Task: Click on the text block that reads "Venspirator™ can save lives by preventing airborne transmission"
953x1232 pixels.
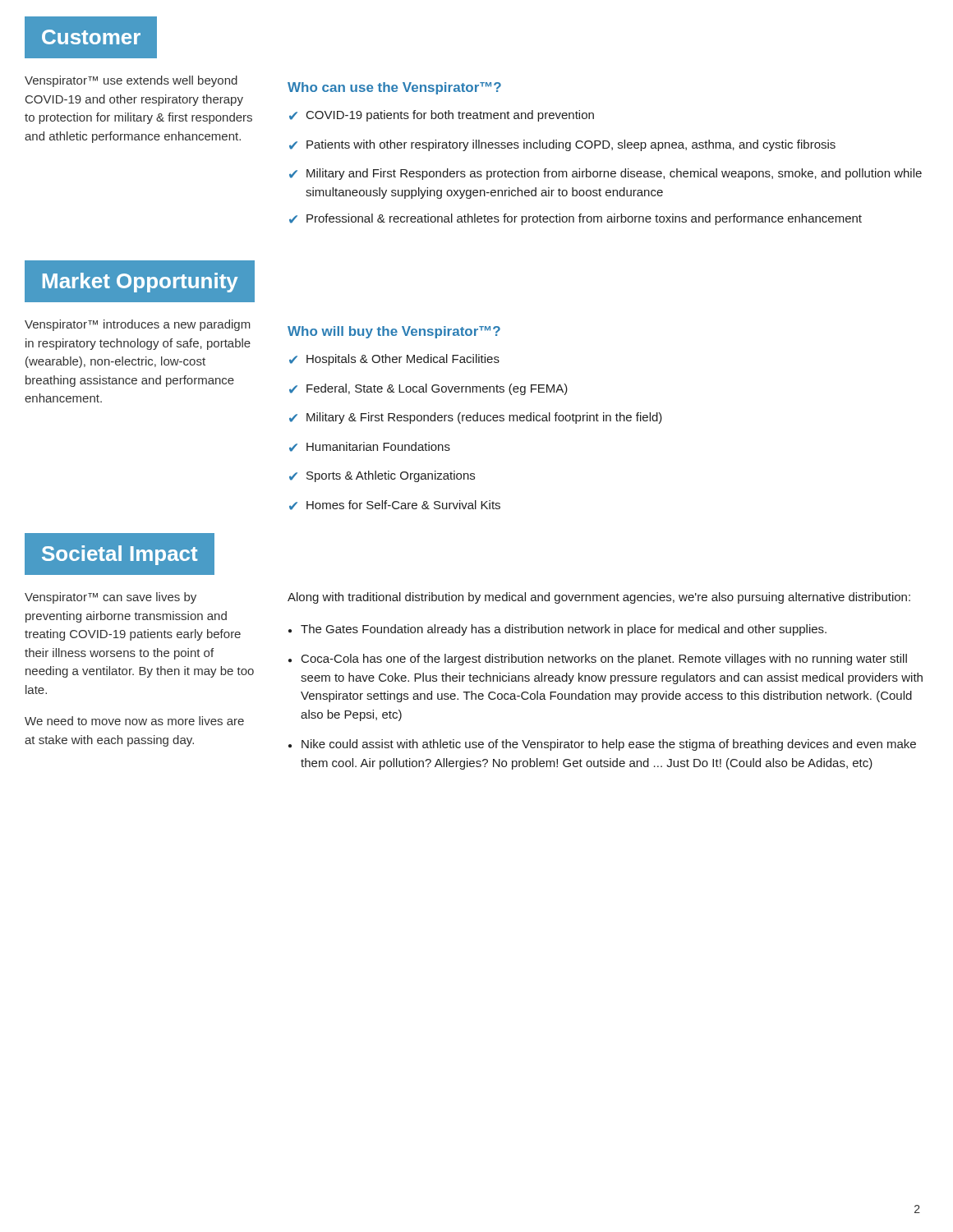Action: pos(140,669)
